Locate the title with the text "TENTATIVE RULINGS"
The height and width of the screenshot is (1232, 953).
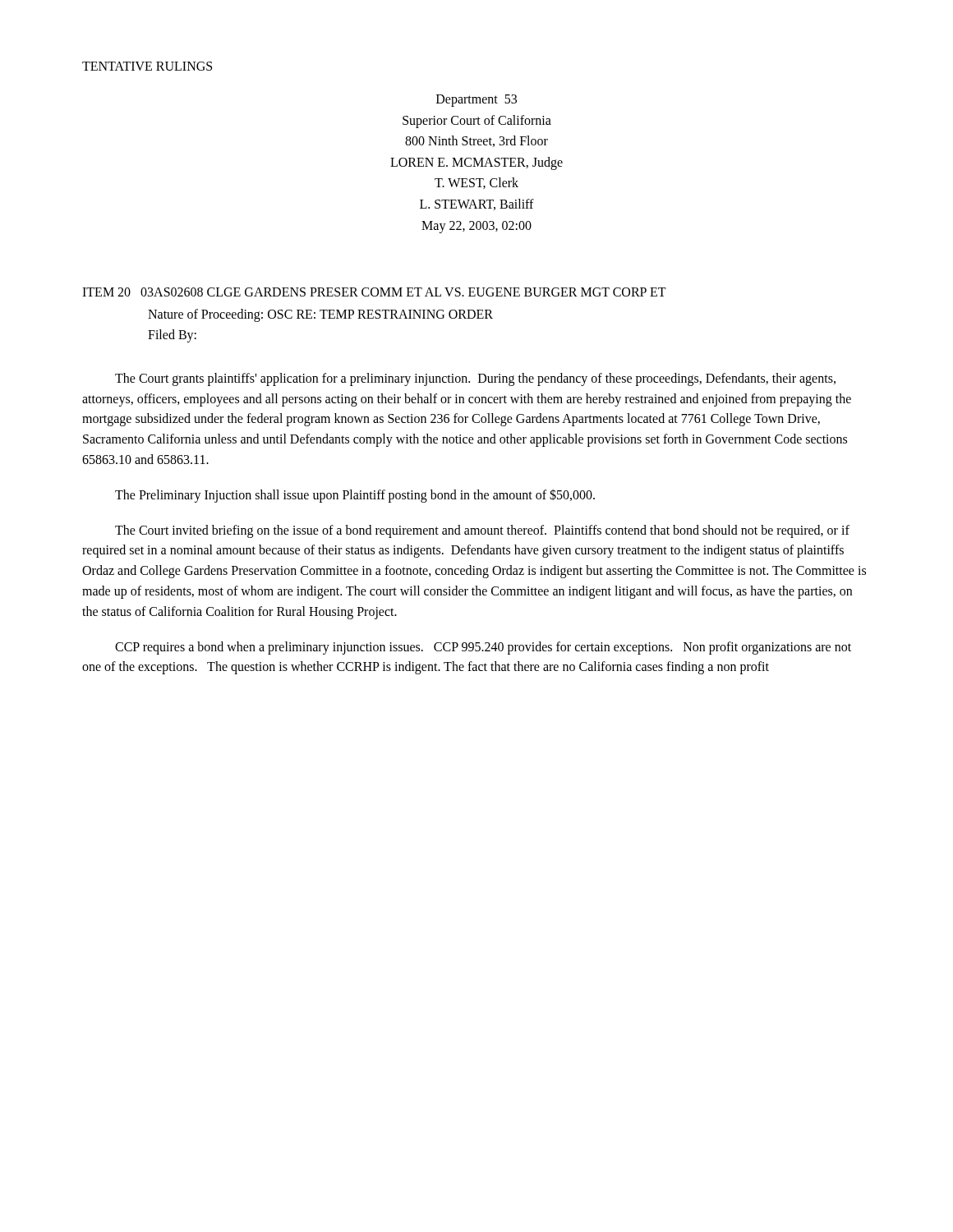coord(148,66)
